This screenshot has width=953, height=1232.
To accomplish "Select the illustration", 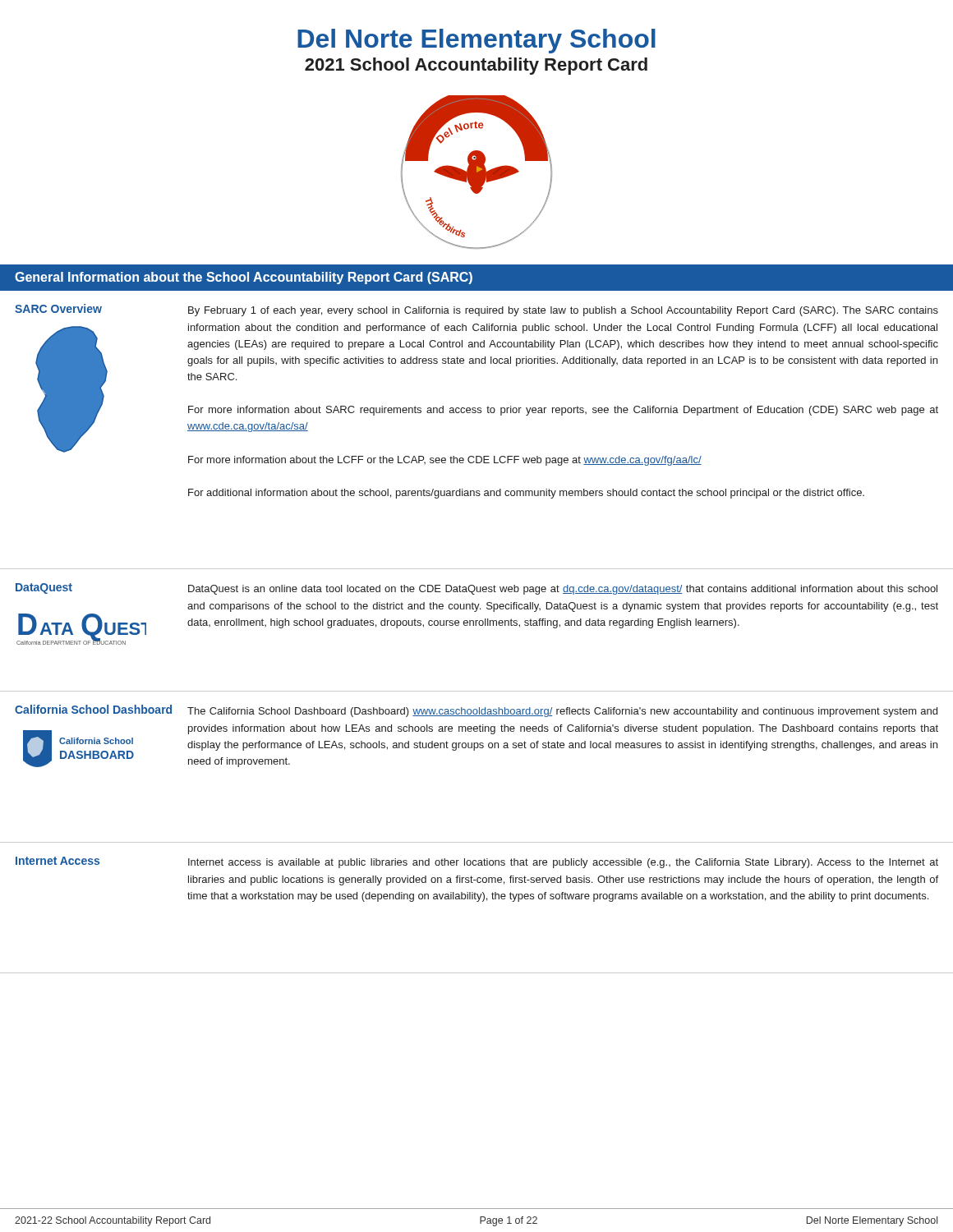I will pyautogui.click(x=68, y=391).
